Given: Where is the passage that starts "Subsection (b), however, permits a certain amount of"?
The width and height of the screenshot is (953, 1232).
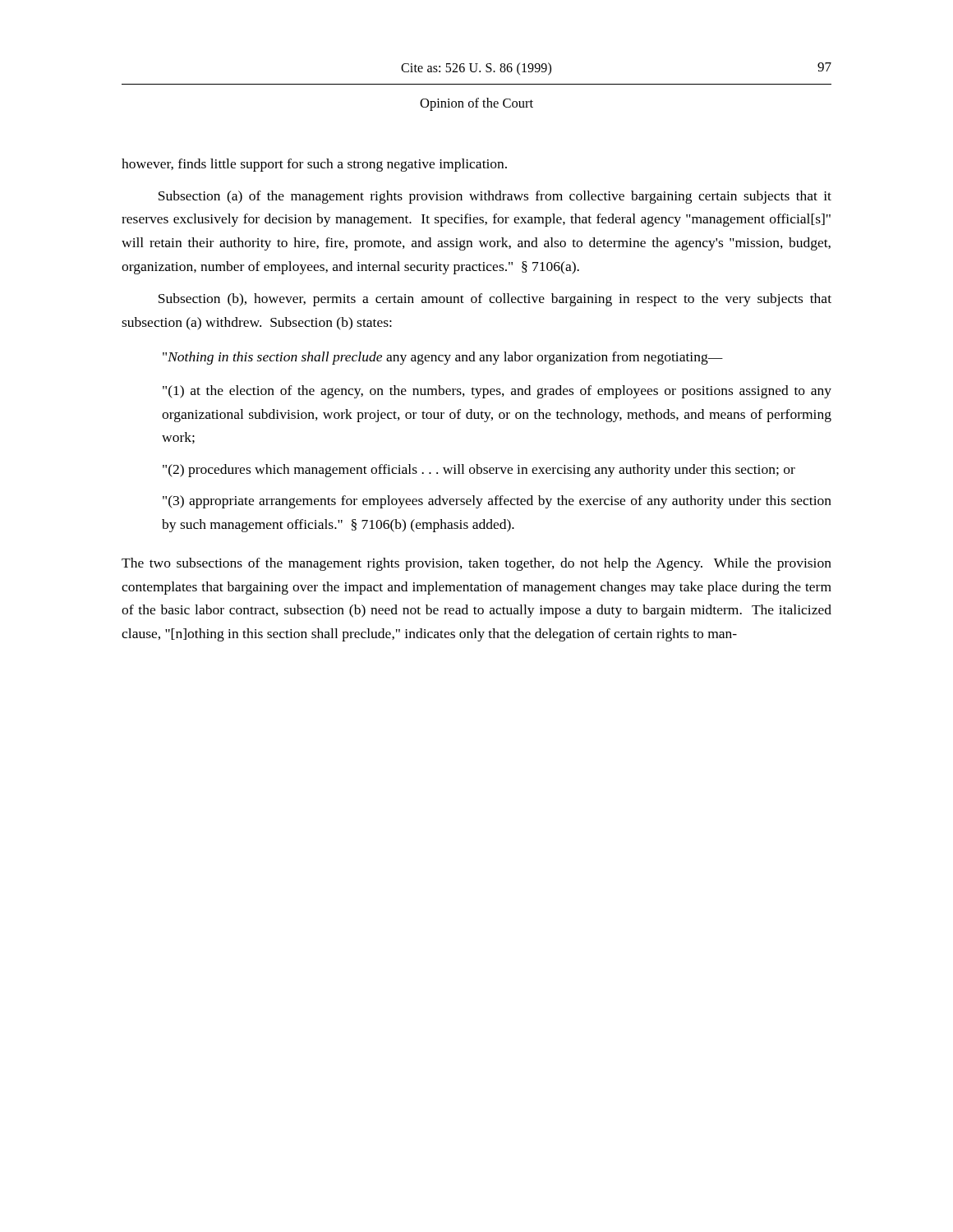Looking at the screenshot, I should [x=476, y=310].
